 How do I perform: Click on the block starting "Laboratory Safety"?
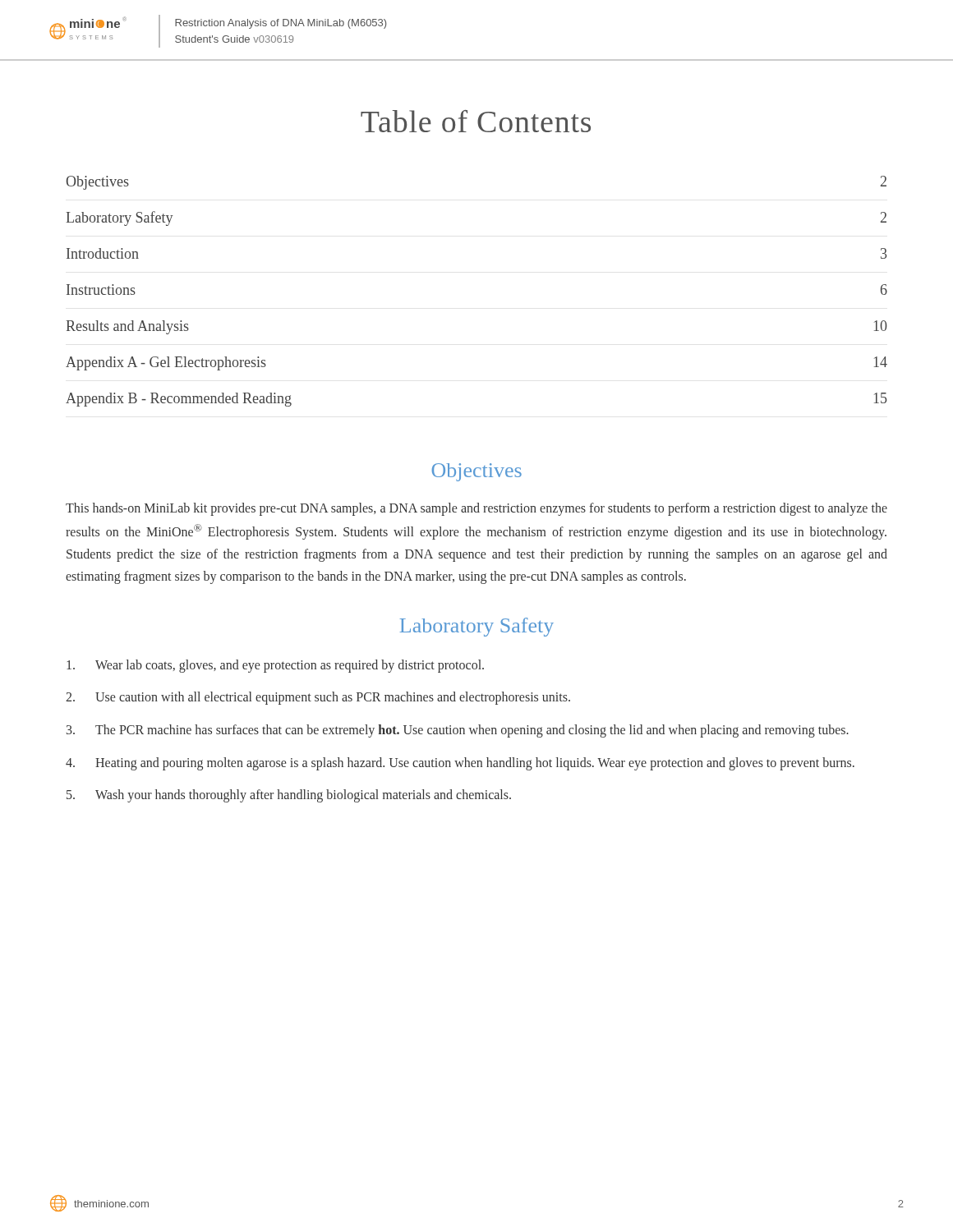click(x=476, y=625)
